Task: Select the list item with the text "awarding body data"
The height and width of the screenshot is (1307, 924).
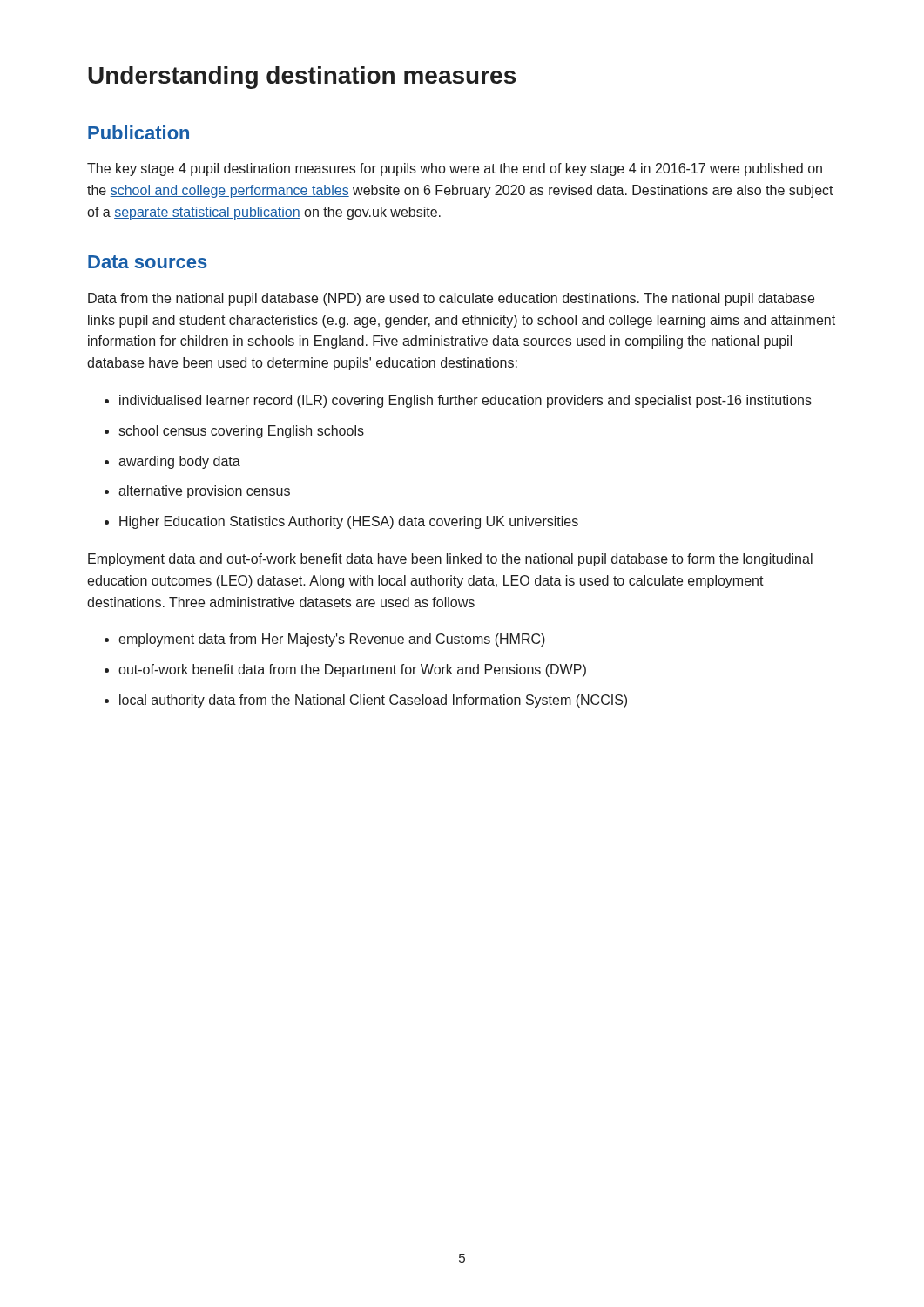Action: [179, 462]
